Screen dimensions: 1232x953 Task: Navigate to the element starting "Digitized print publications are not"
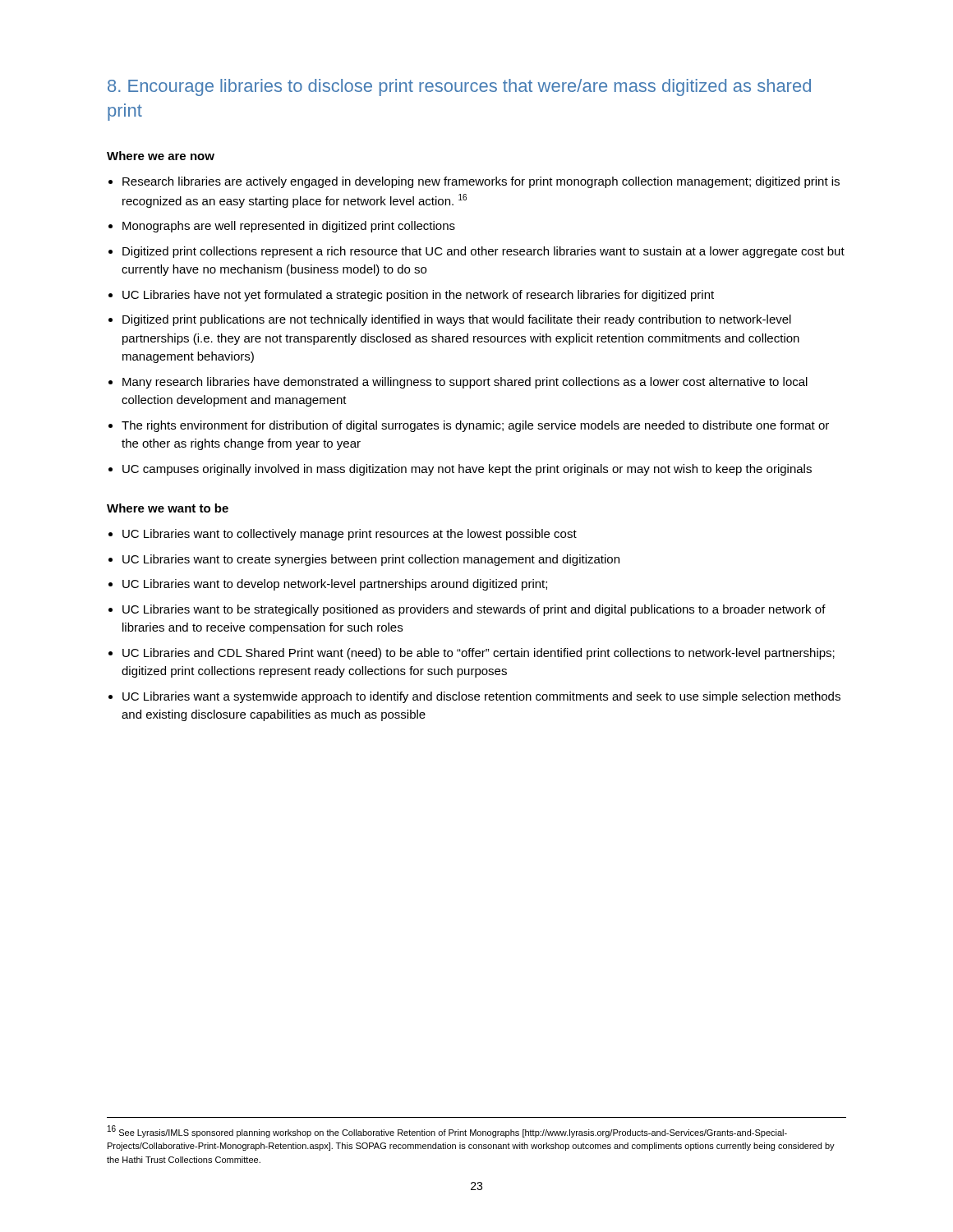point(461,338)
